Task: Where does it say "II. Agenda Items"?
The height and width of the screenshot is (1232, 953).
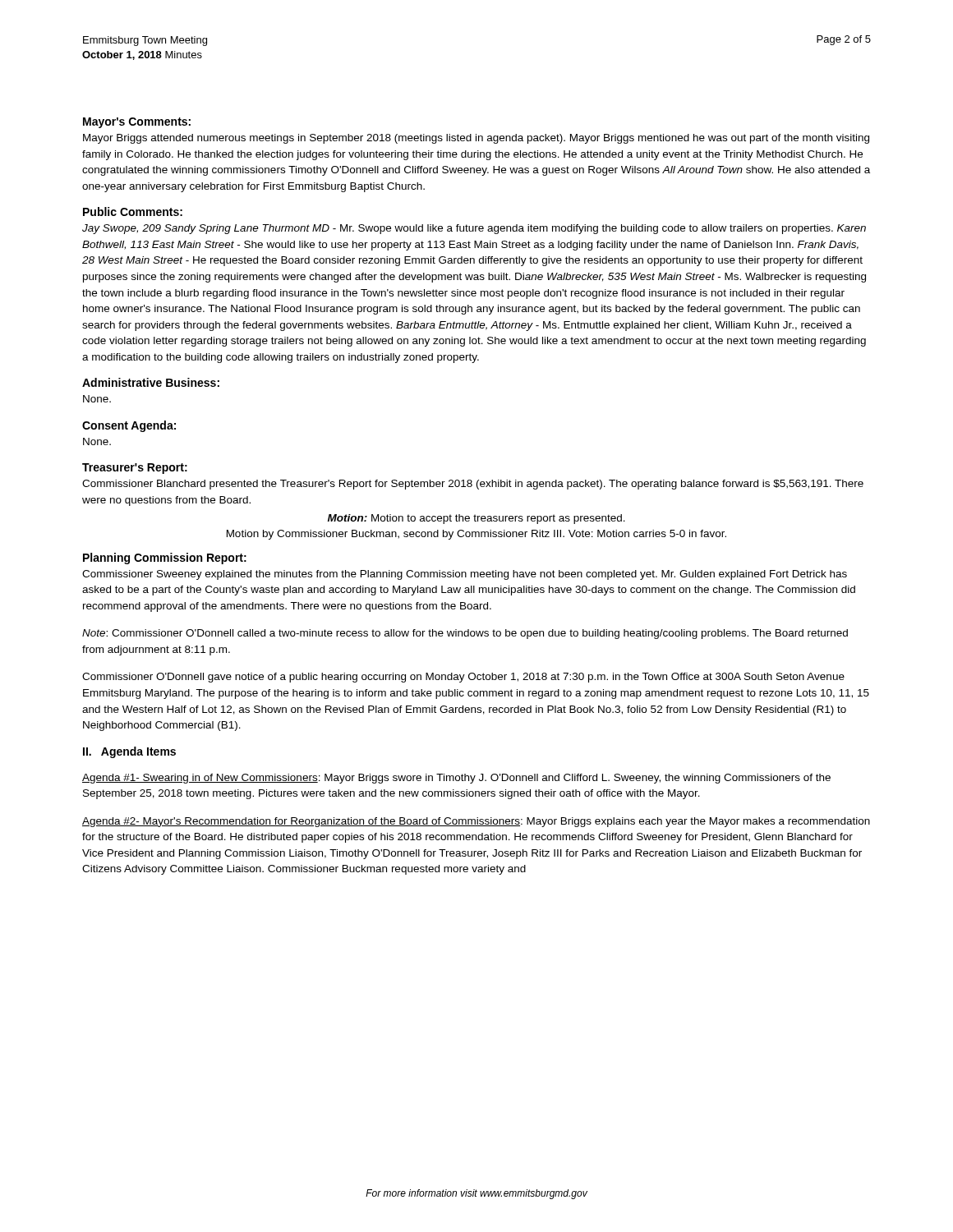Action: point(129,751)
